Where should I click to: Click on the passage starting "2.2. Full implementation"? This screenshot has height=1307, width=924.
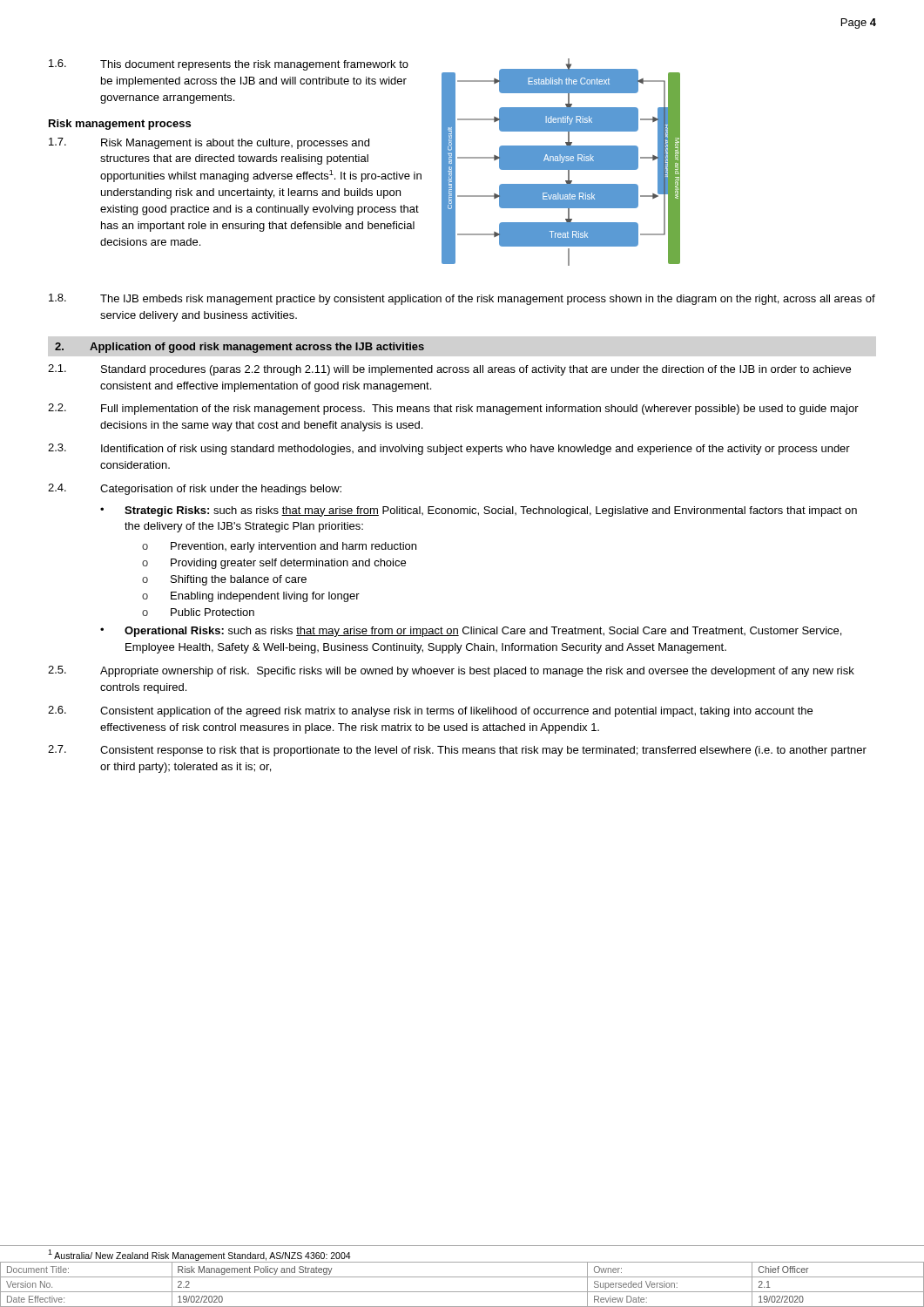462,418
